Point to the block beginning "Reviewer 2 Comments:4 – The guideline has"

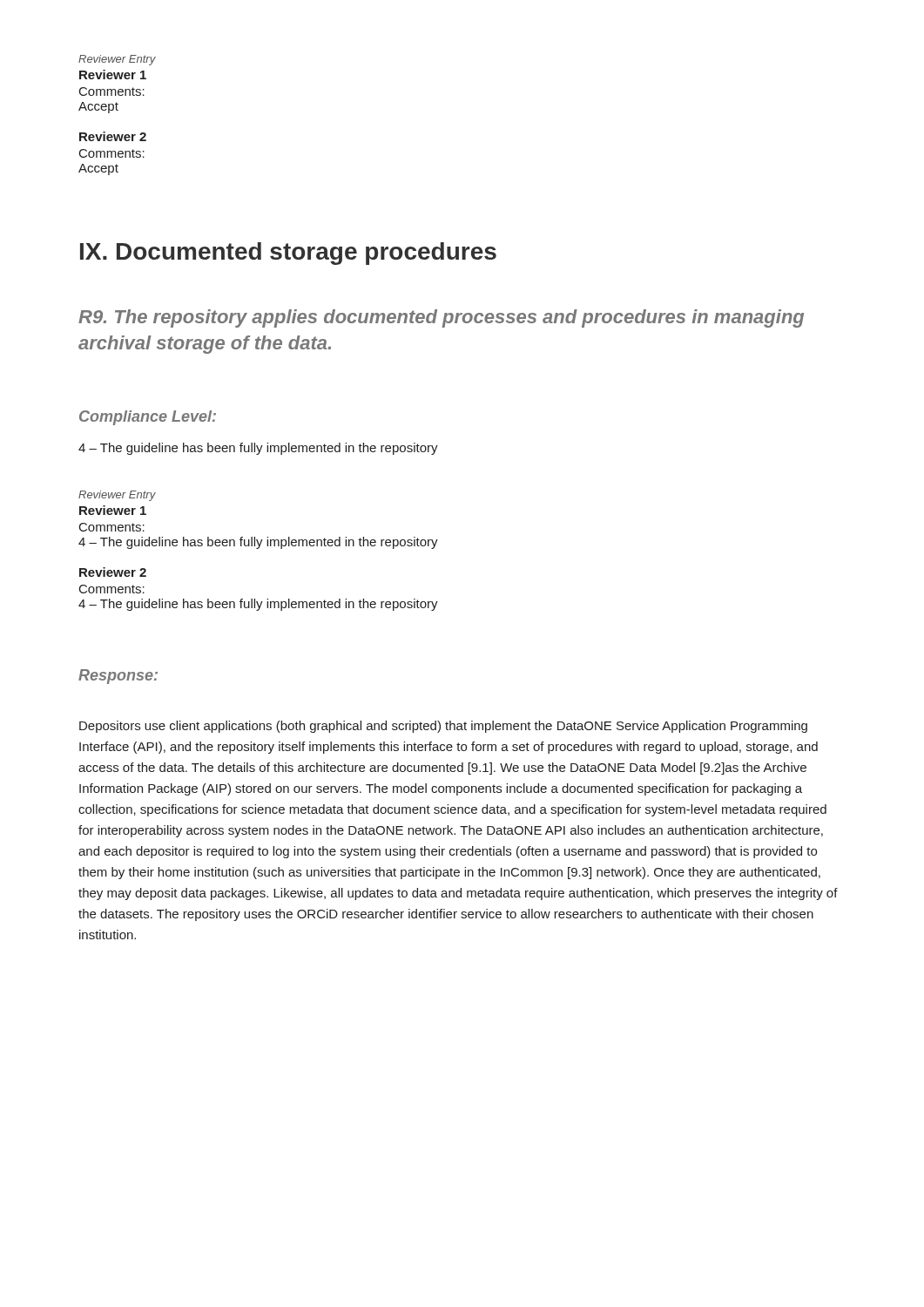[113, 572]
